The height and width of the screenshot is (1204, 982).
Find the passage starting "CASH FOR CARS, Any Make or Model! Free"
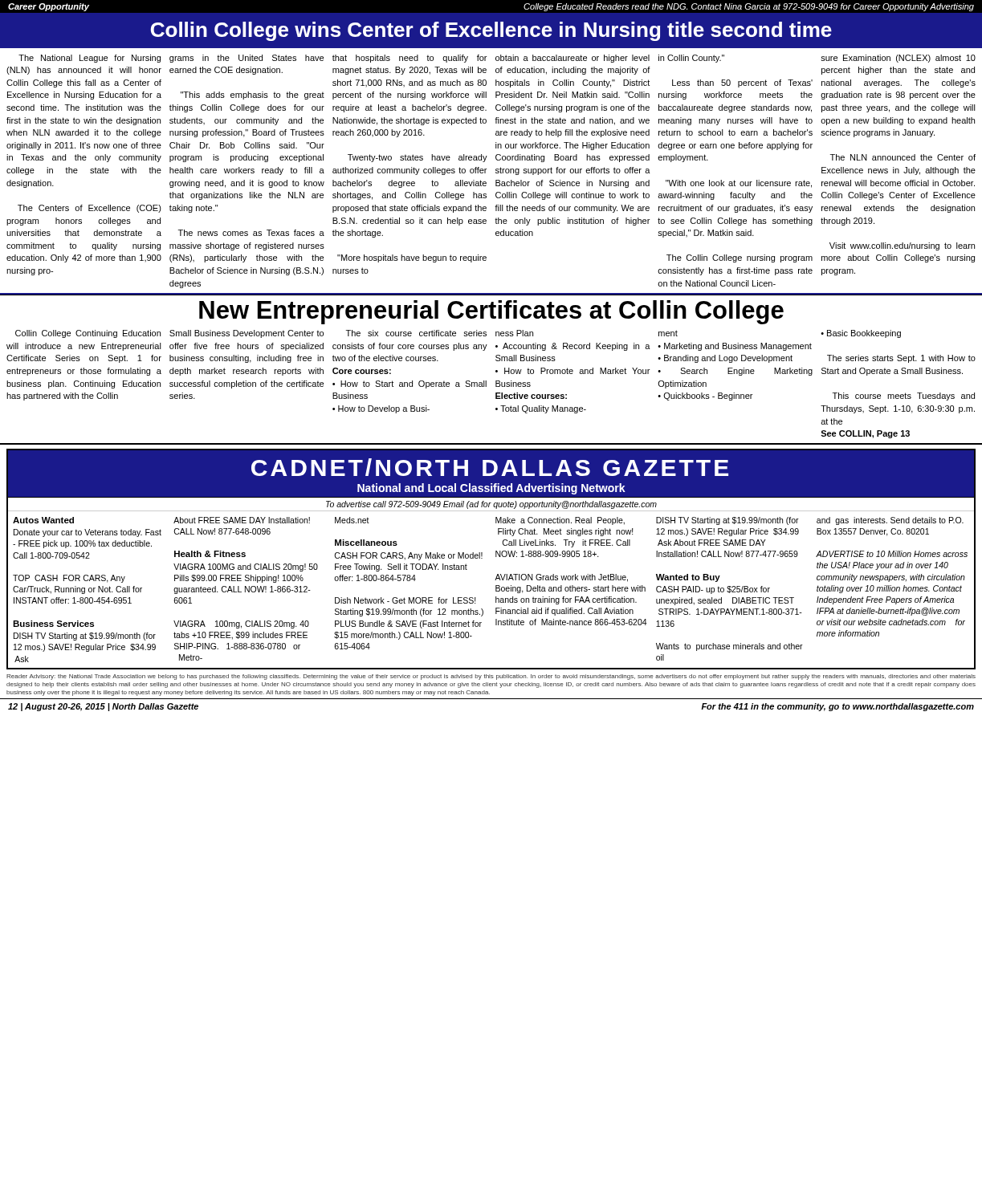[x=409, y=601]
